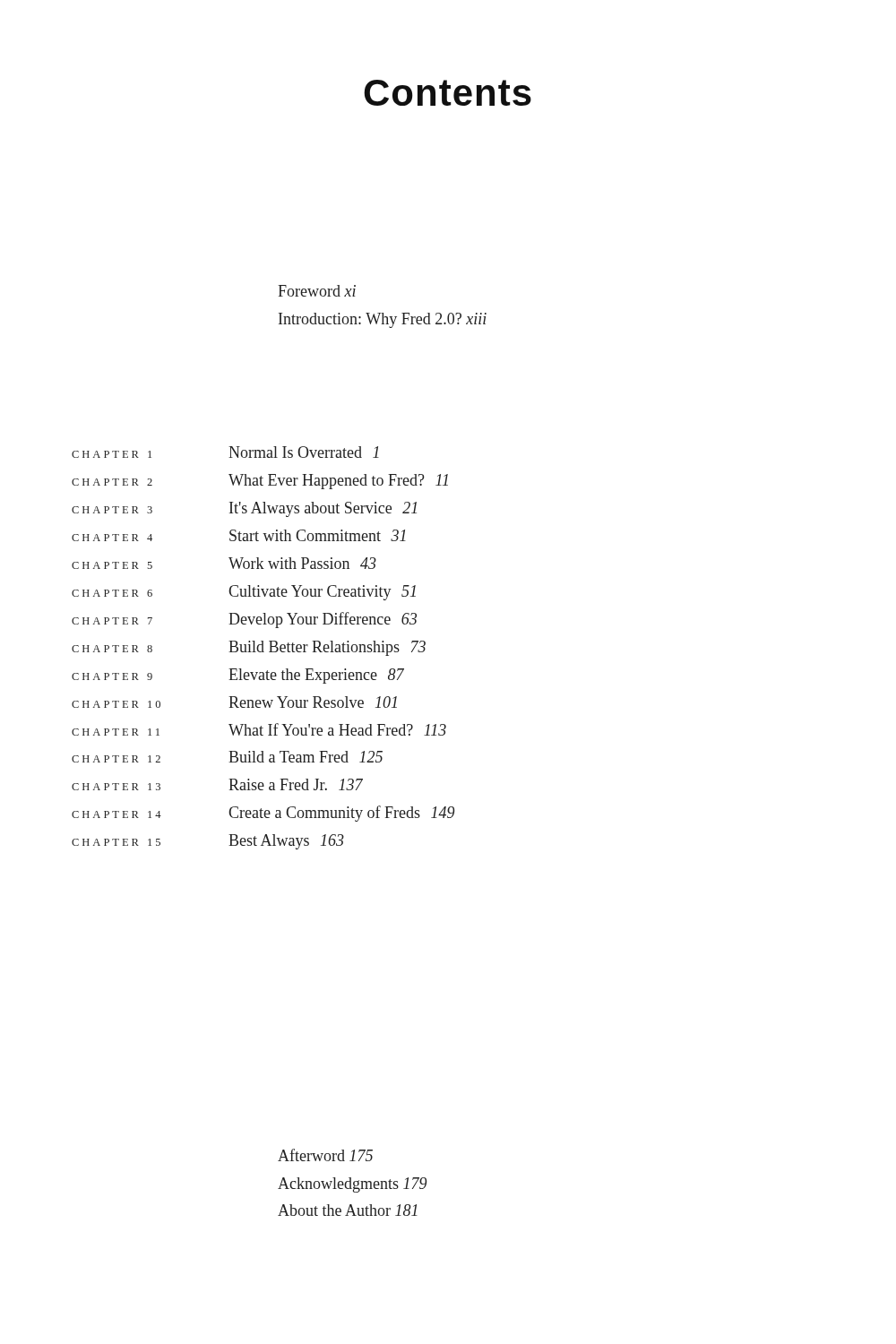Locate the list item with the text "chapter 15 Best"
Image resolution: width=896 pixels, height=1344 pixels.
point(115,842)
